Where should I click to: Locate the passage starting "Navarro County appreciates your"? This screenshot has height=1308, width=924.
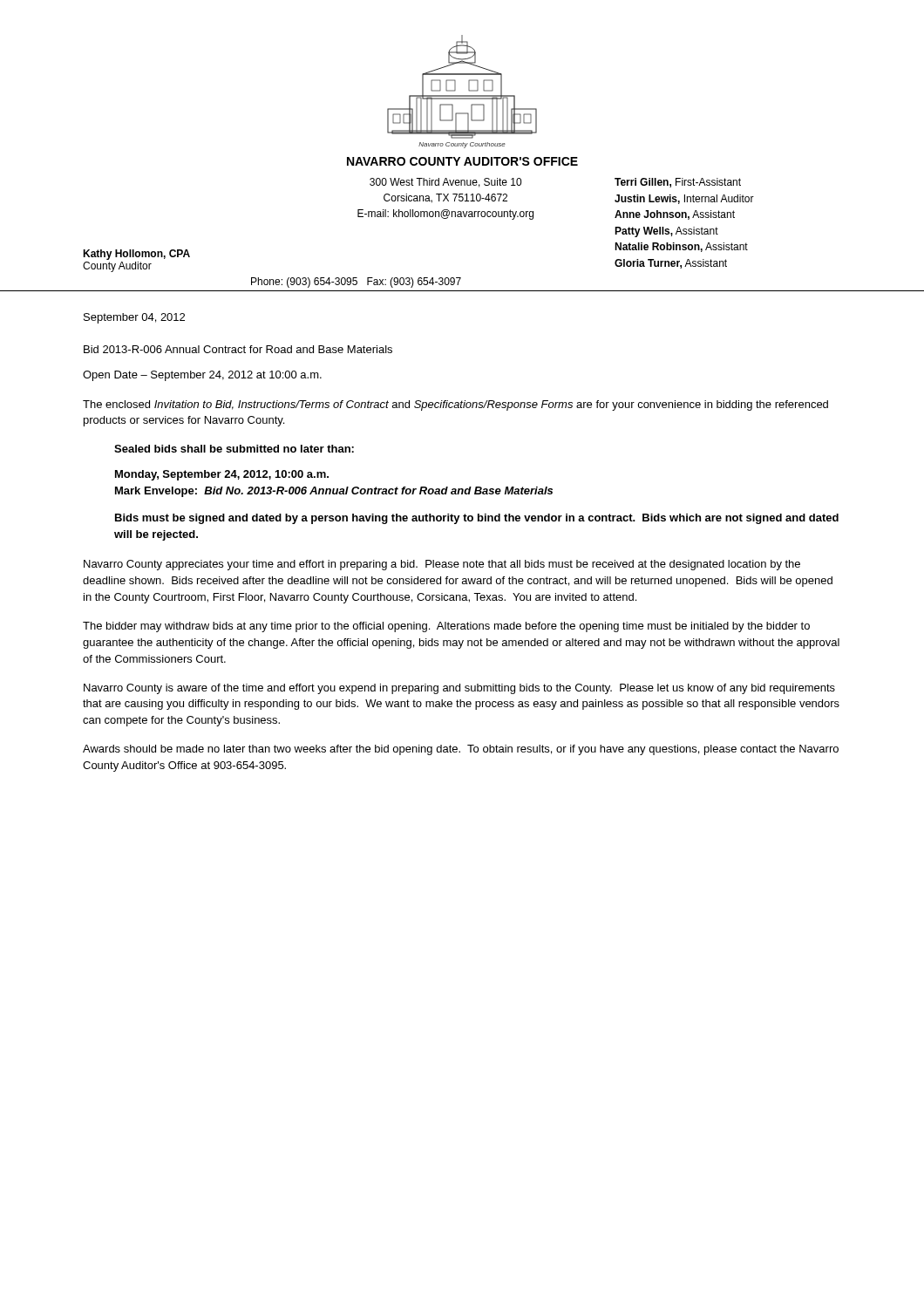click(458, 581)
